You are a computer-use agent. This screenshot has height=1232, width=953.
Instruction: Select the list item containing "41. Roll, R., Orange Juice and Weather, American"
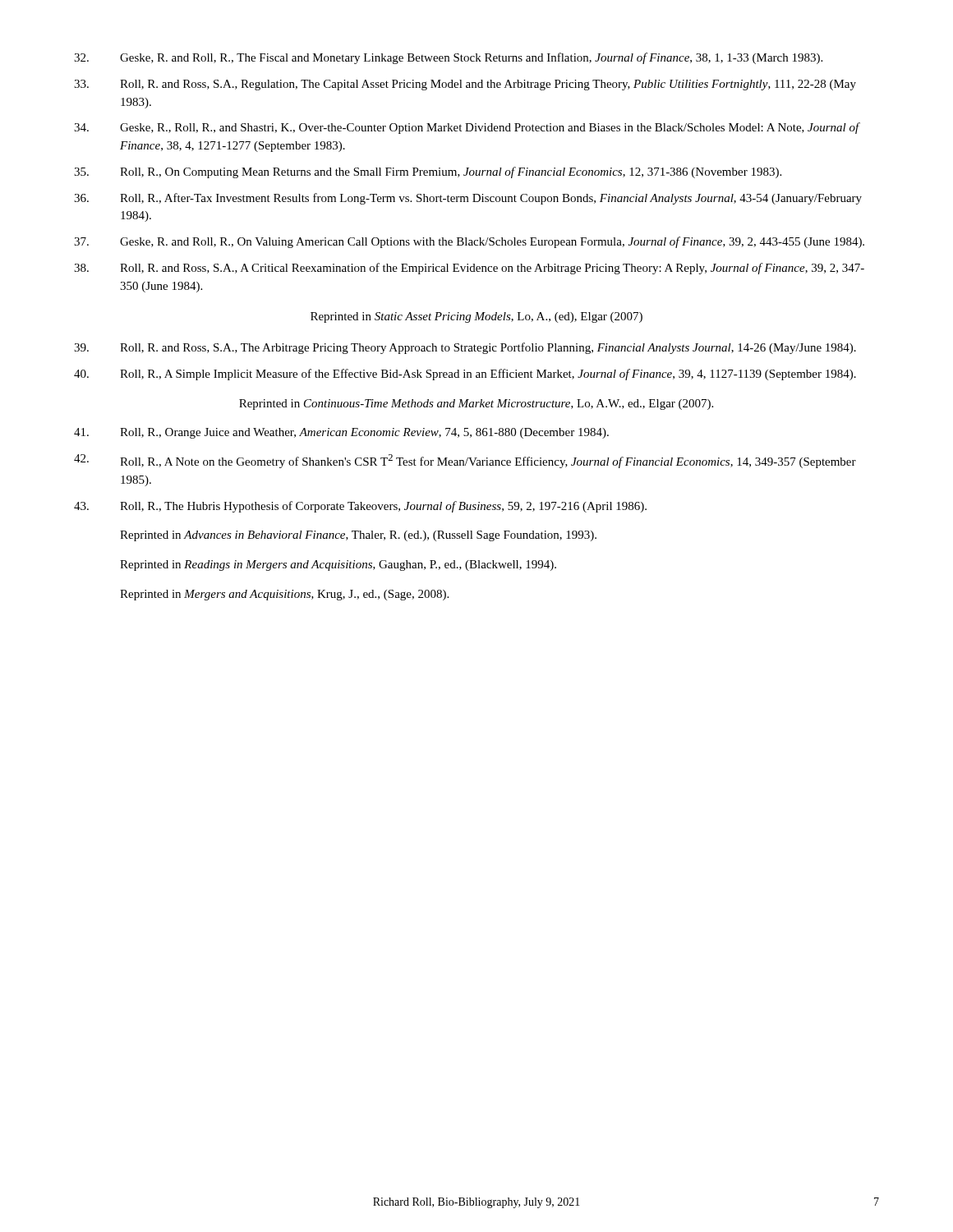tap(476, 433)
